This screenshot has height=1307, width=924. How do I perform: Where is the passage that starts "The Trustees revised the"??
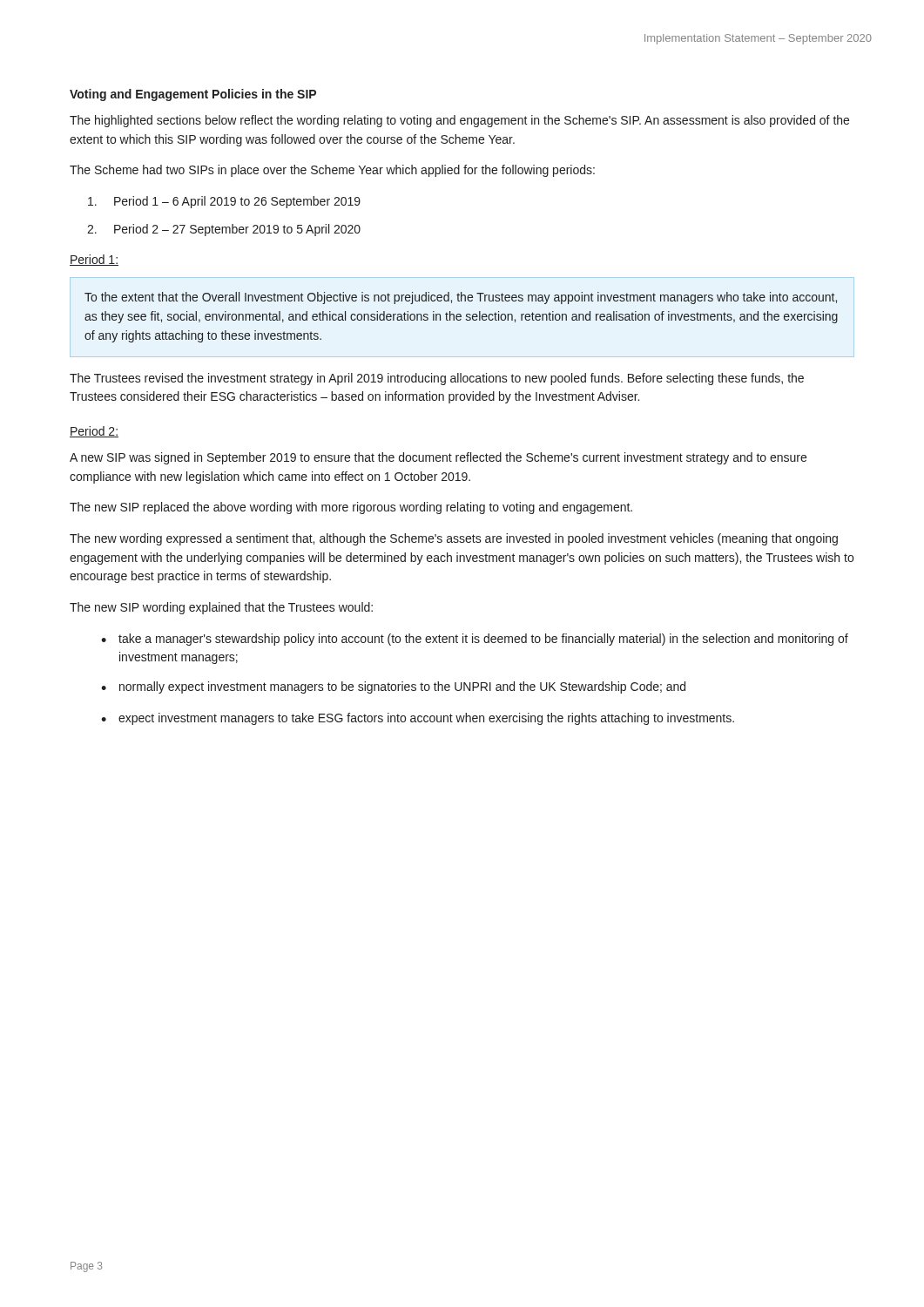point(437,387)
